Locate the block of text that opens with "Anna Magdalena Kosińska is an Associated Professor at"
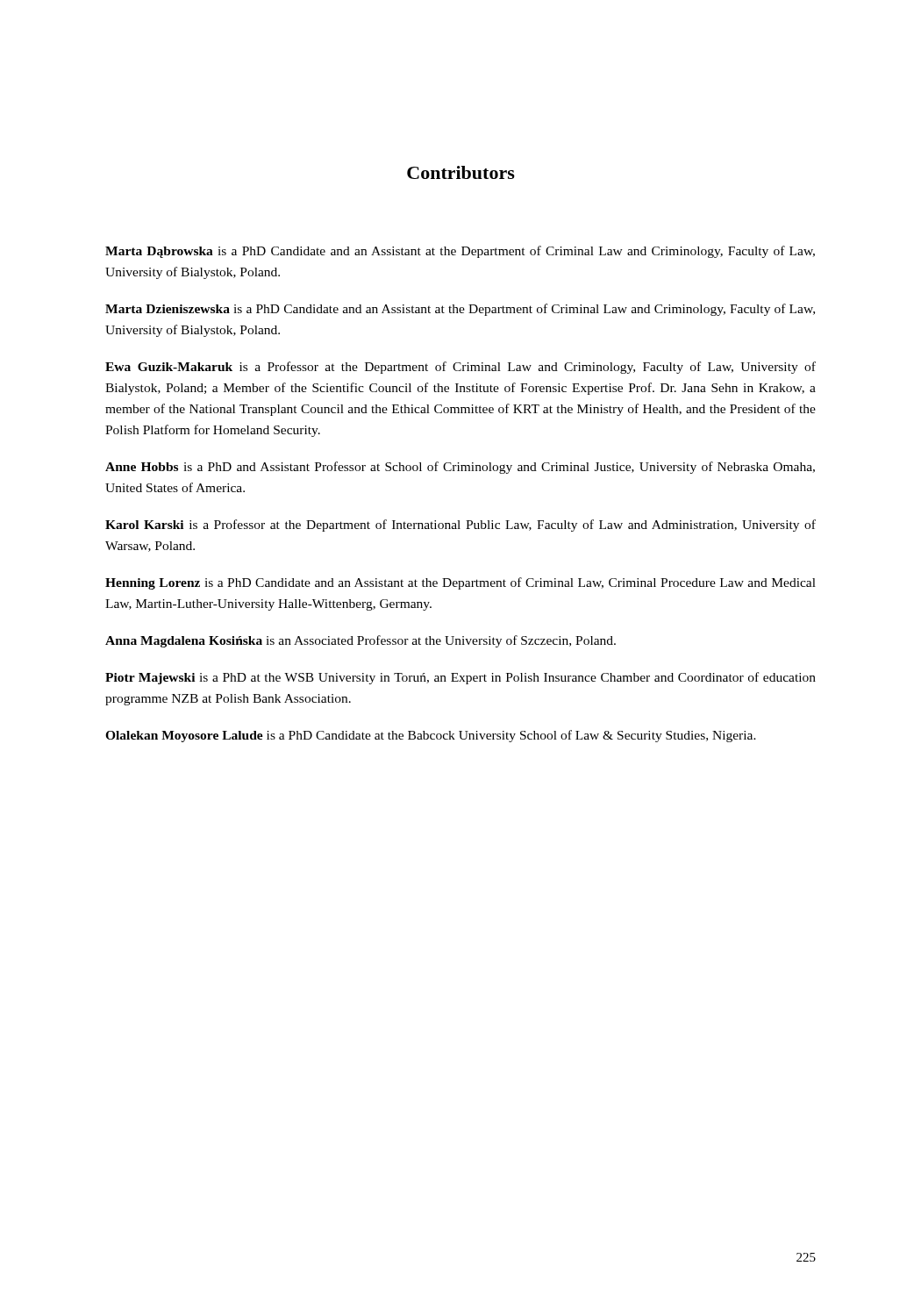 [x=361, y=640]
